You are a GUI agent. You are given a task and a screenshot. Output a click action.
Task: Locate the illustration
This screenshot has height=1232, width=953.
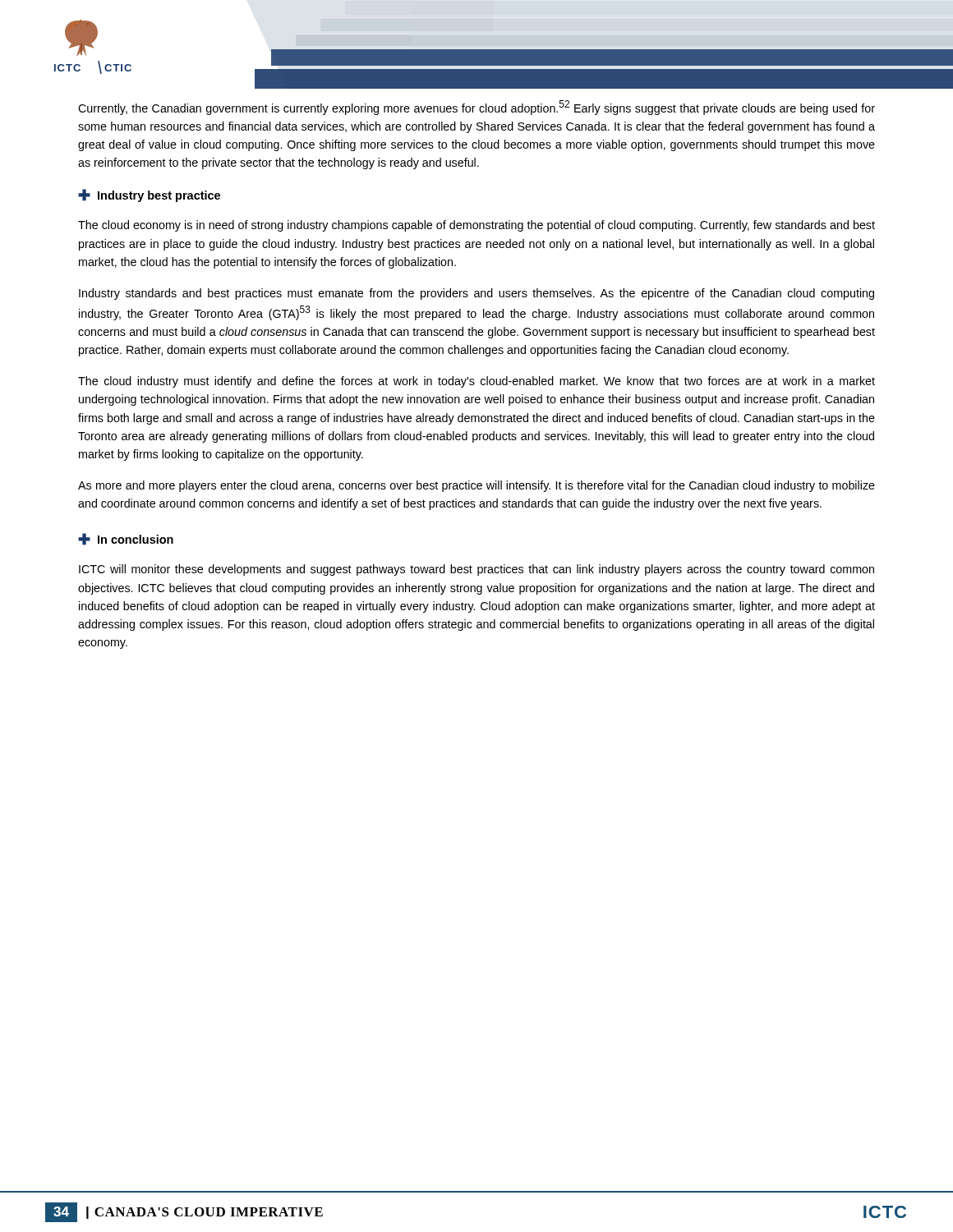pos(476,44)
